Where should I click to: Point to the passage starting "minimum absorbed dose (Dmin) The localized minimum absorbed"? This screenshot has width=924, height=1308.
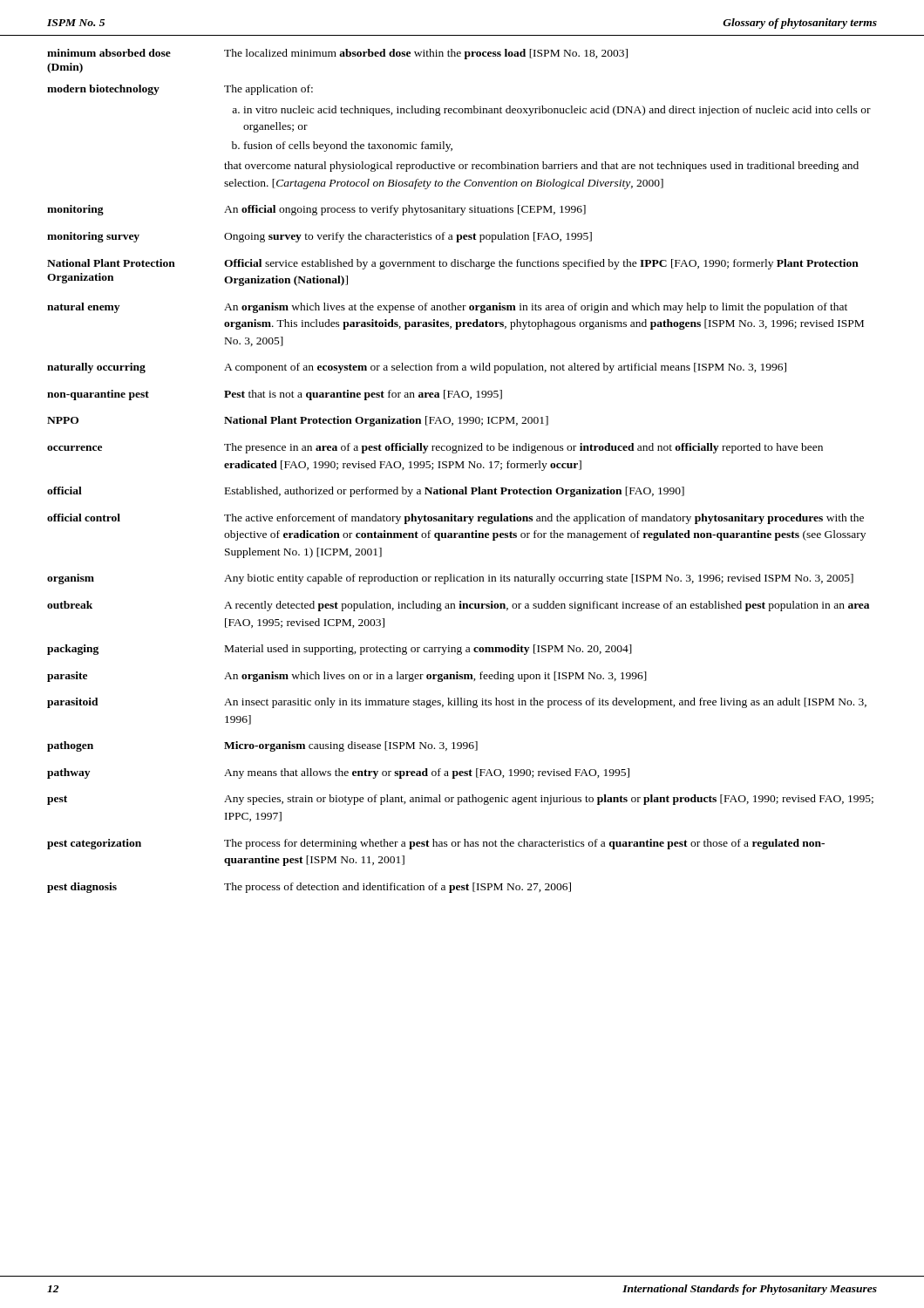(x=462, y=59)
